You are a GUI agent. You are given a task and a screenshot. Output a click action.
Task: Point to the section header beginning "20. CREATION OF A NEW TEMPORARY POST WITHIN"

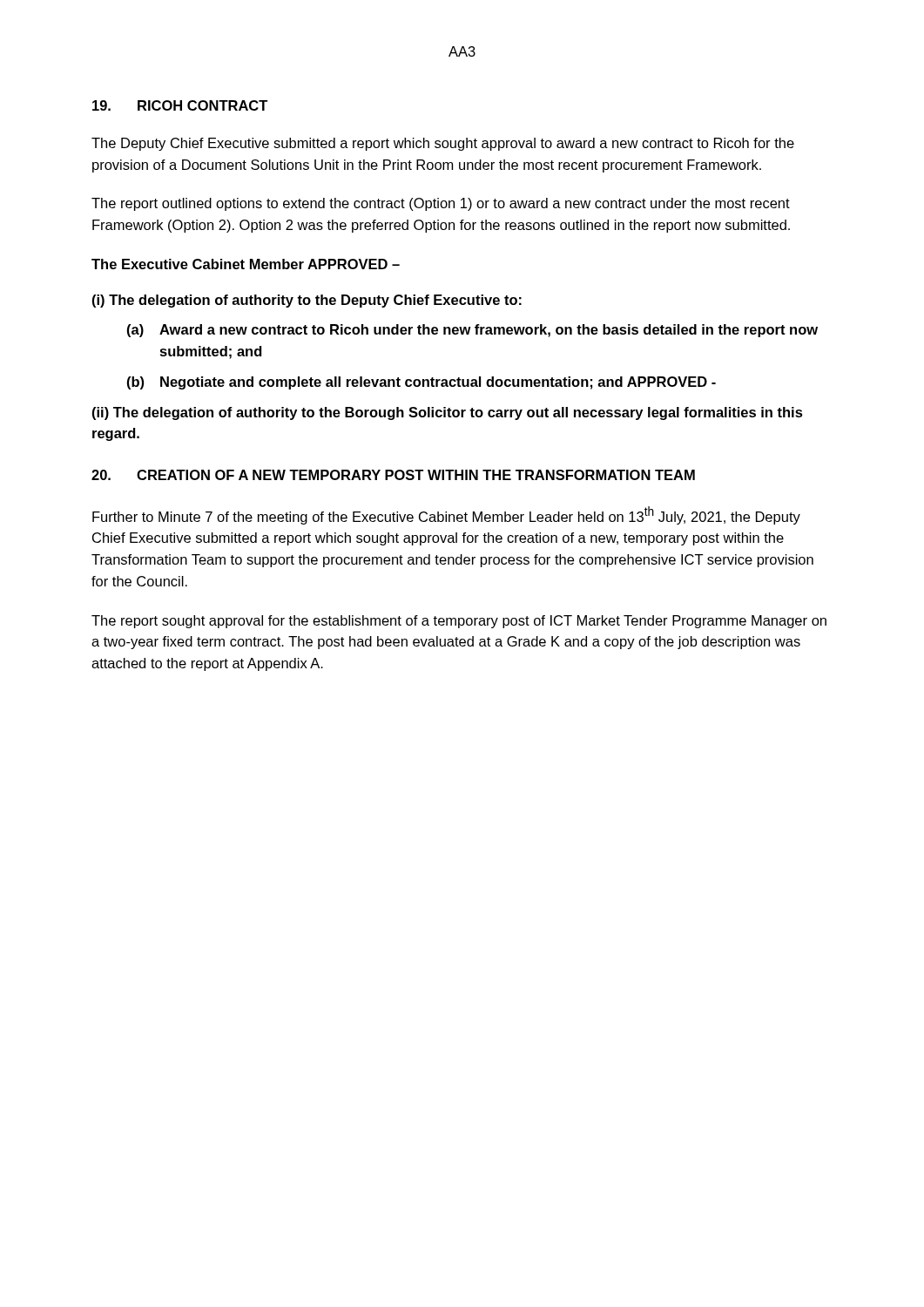pos(393,476)
